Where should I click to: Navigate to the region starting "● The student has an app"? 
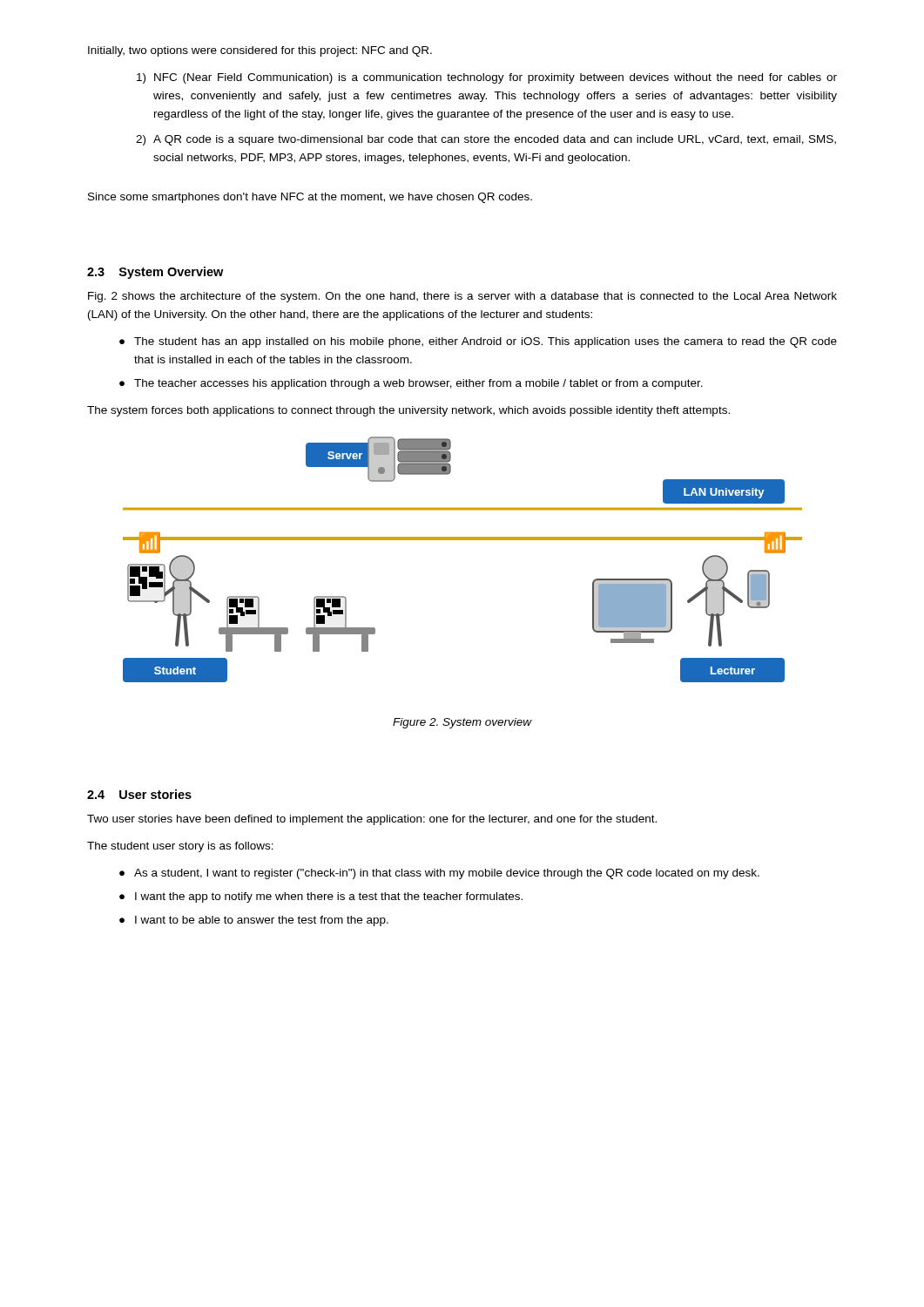coord(470,351)
